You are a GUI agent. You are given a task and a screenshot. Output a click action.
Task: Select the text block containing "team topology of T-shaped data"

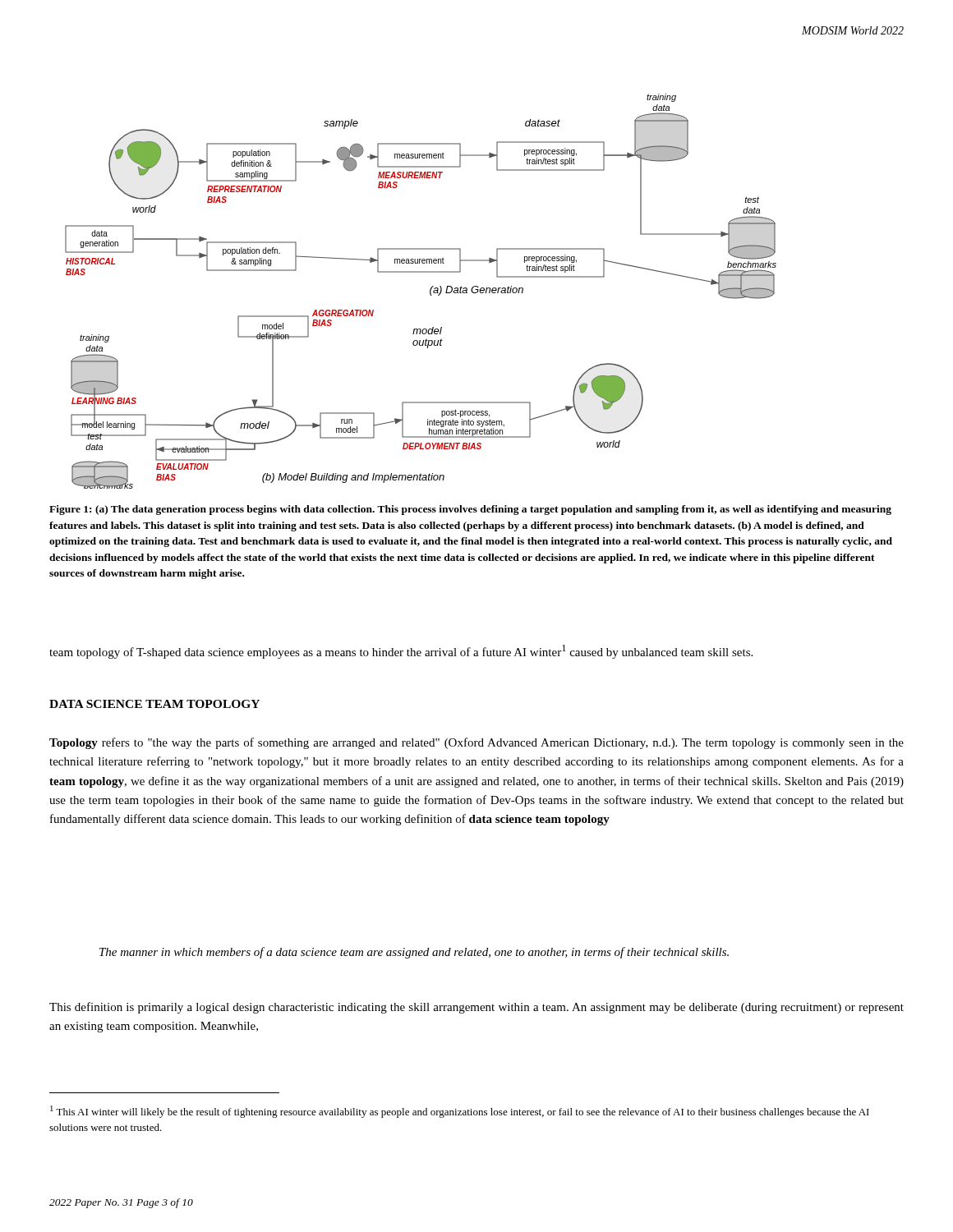[x=401, y=650]
